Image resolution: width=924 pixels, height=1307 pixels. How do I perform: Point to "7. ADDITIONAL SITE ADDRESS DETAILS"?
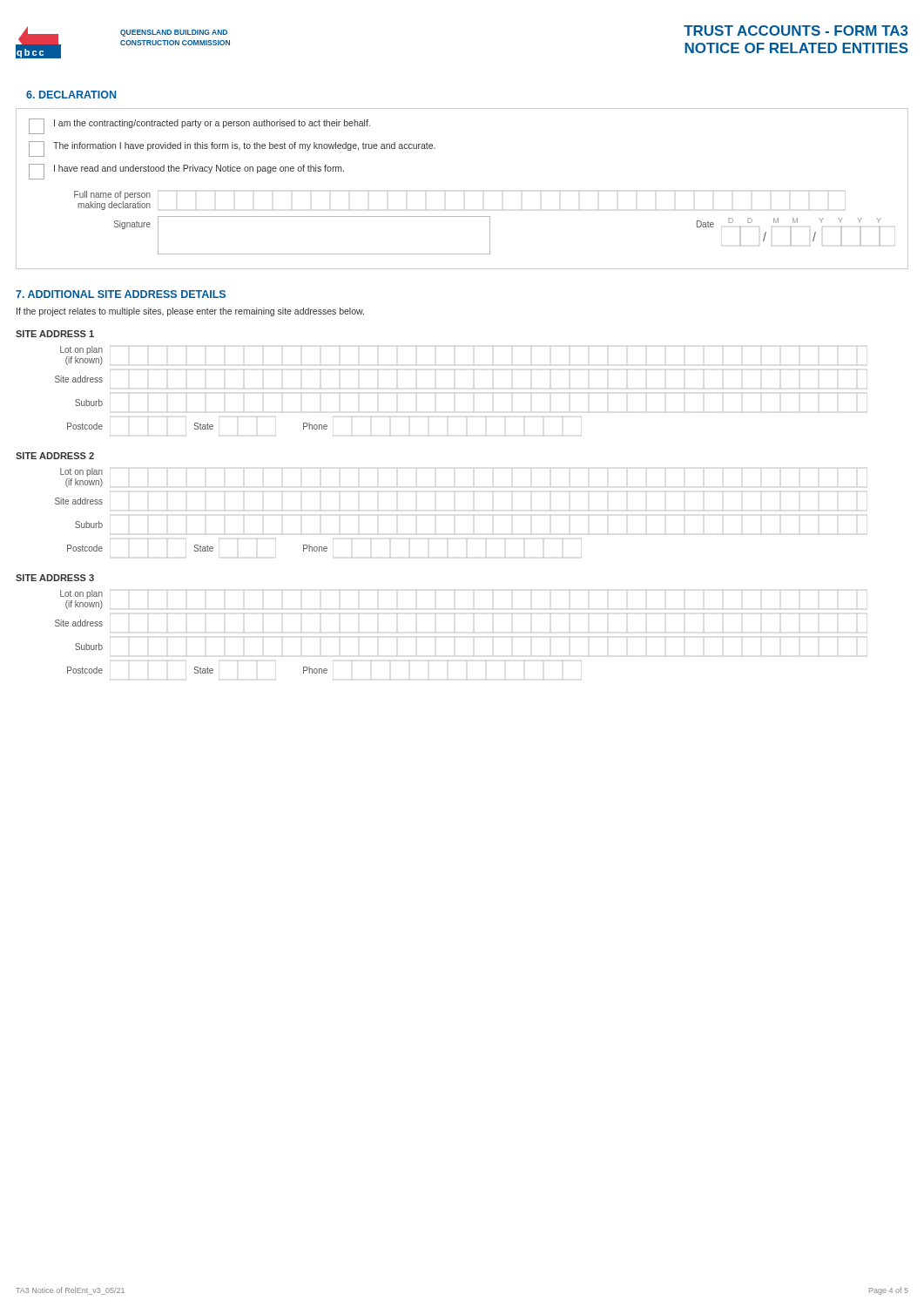tap(121, 295)
